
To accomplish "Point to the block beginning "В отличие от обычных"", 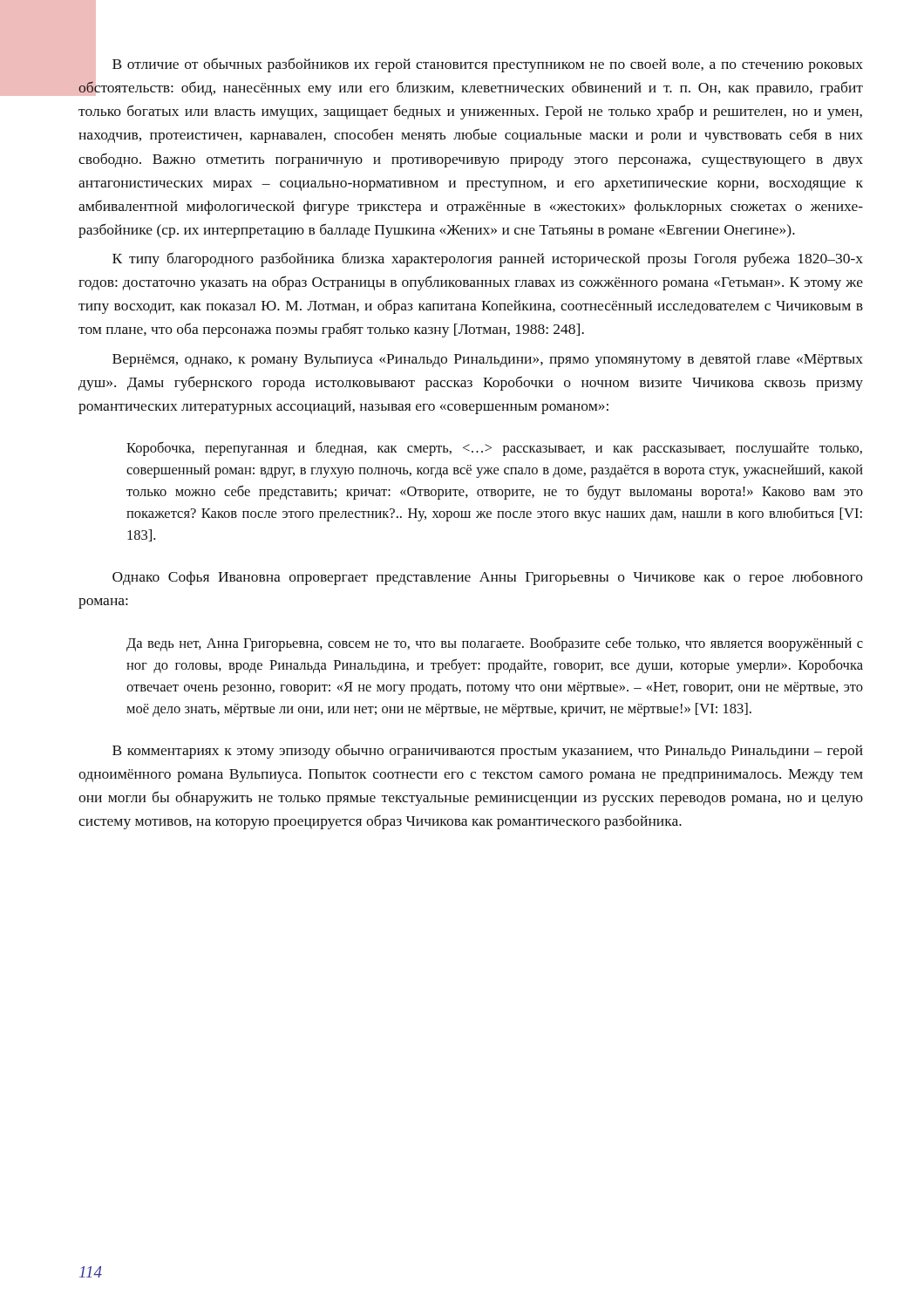I will (x=471, y=147).
